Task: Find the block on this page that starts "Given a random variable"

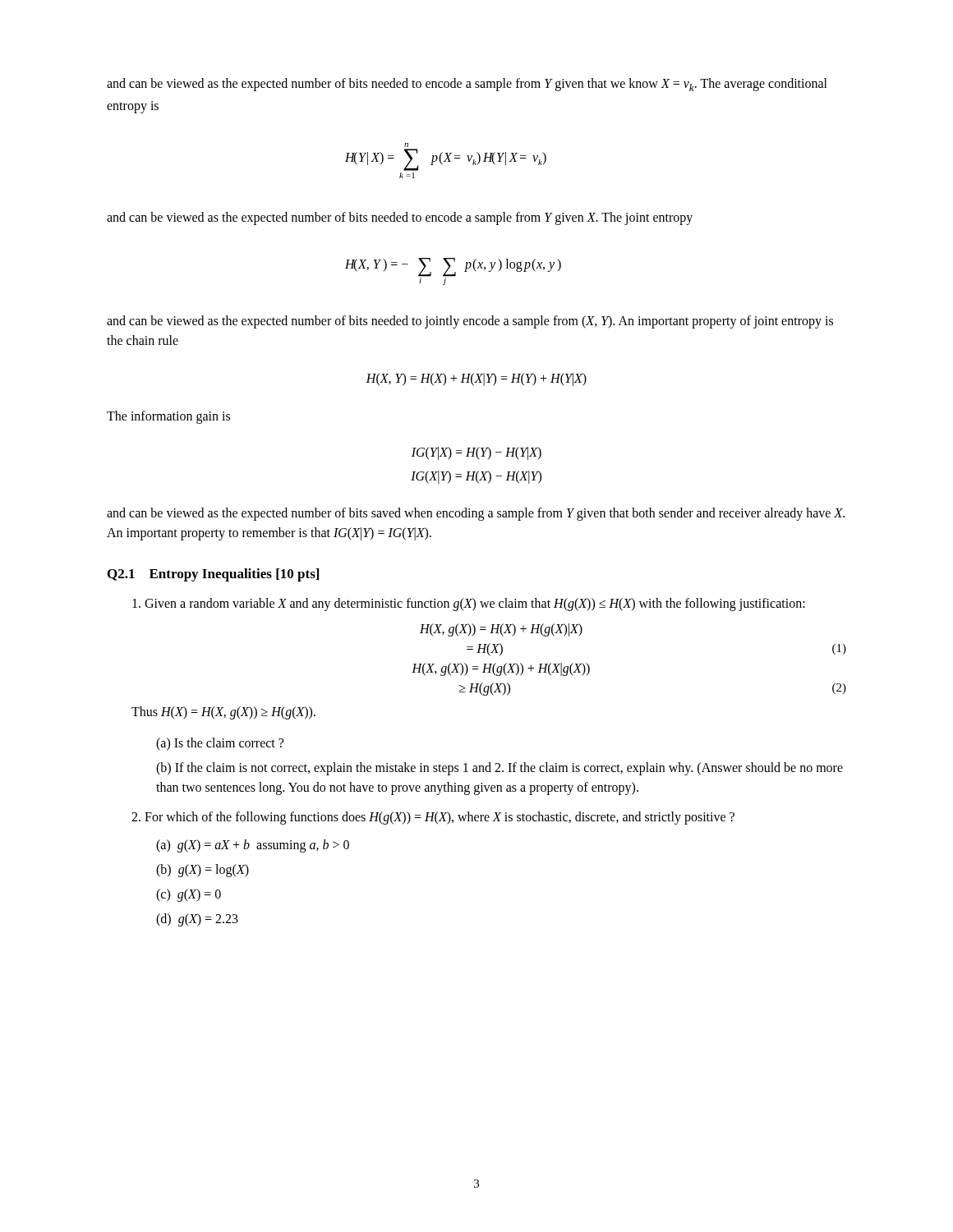Action: (469, 603)
